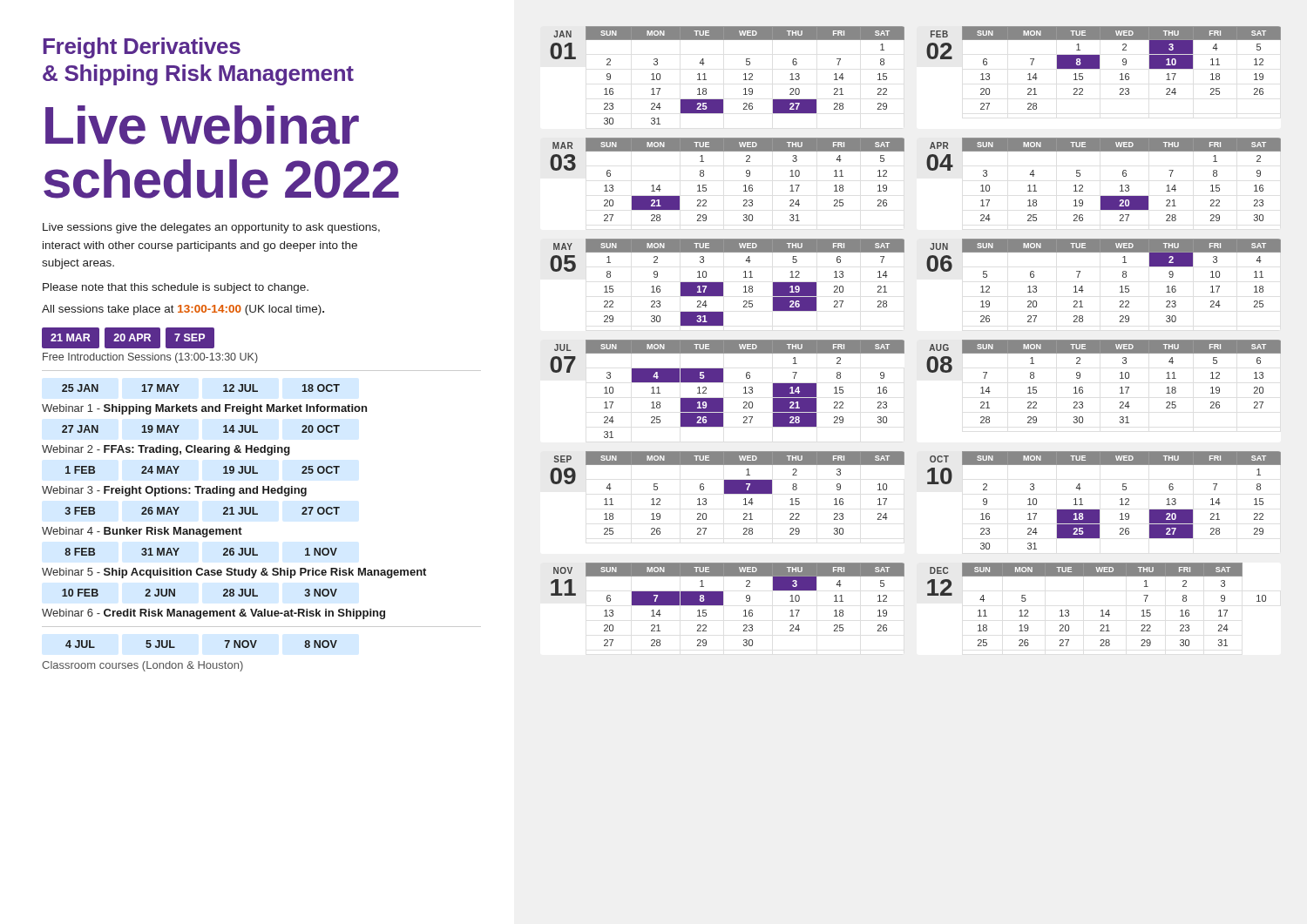Locate the text "Freight Derivatives& Shipping Risk Management"

198,60
